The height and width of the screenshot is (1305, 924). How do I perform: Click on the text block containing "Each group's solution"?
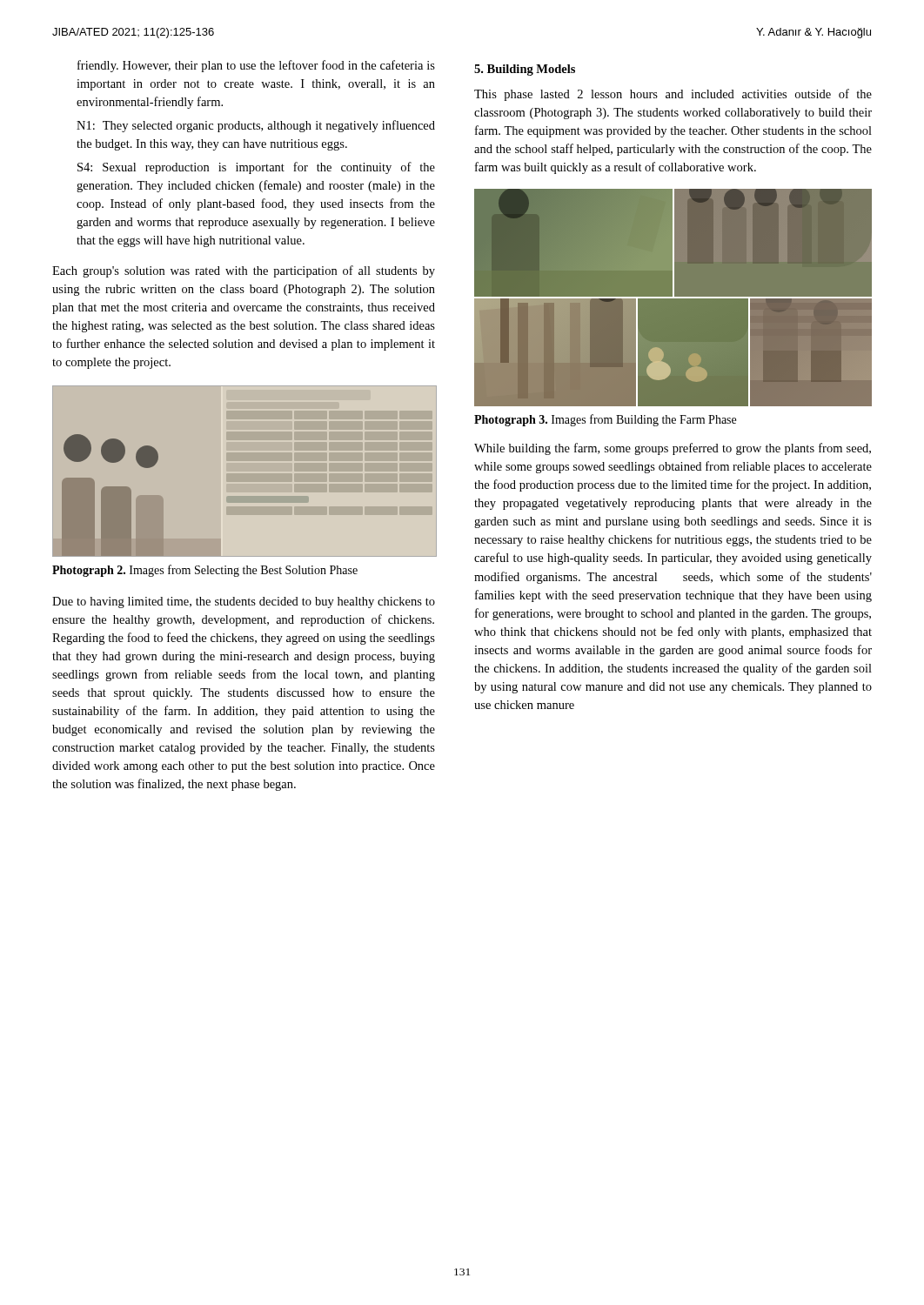[244, 316]
